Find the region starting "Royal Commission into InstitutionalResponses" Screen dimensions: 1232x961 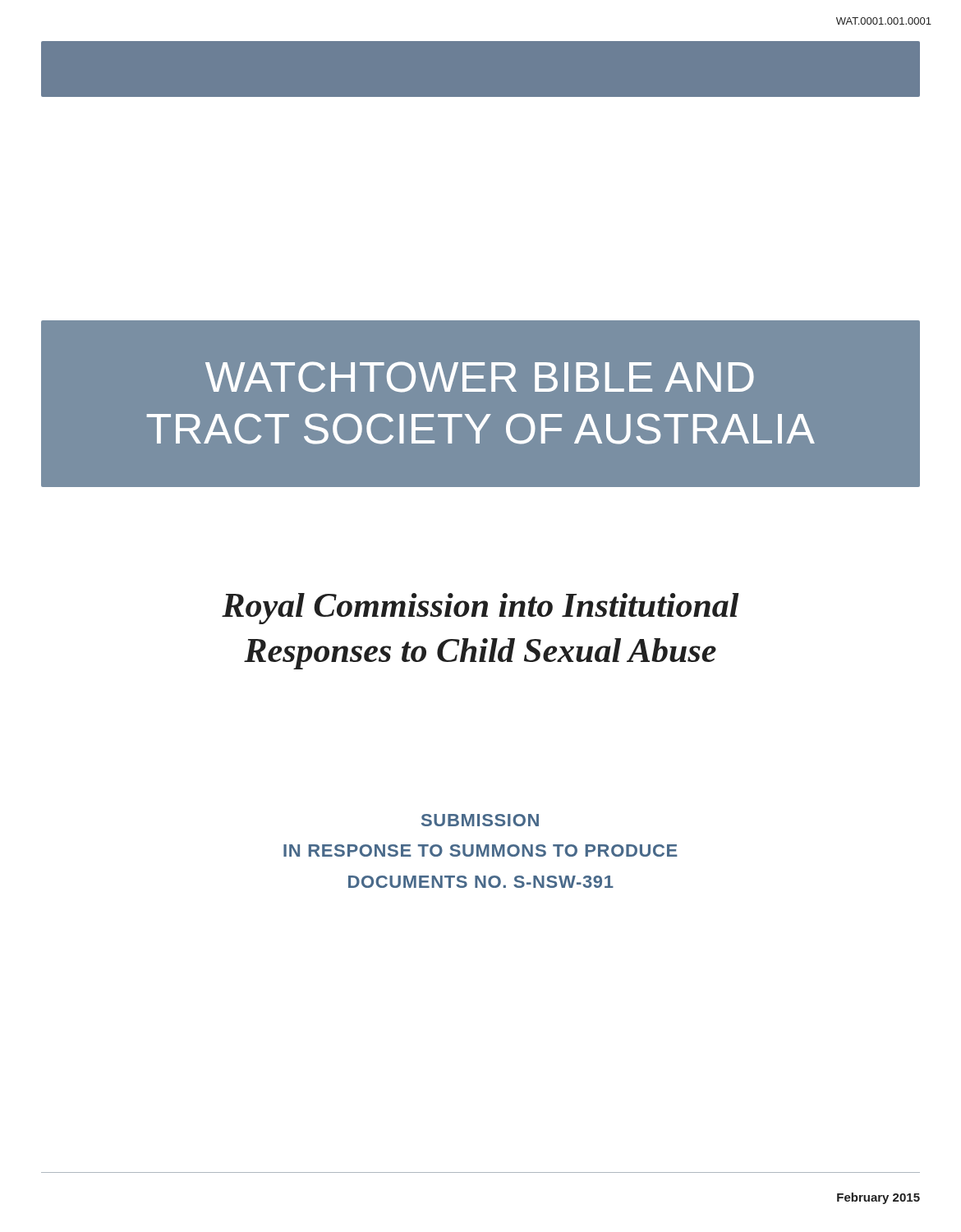(x=480, y=628)
